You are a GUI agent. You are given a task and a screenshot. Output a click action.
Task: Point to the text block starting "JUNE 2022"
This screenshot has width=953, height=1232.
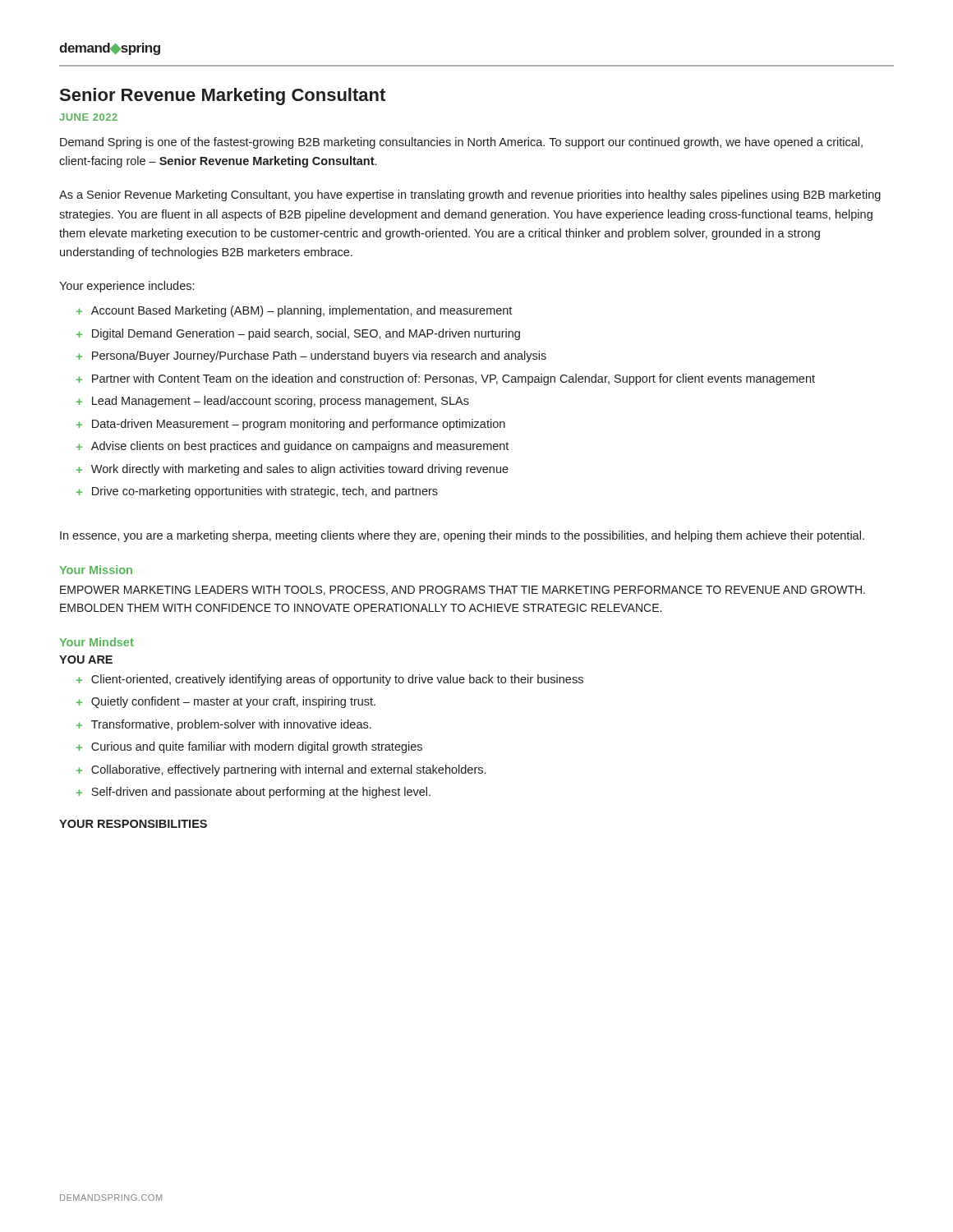[x=89, y=117]
